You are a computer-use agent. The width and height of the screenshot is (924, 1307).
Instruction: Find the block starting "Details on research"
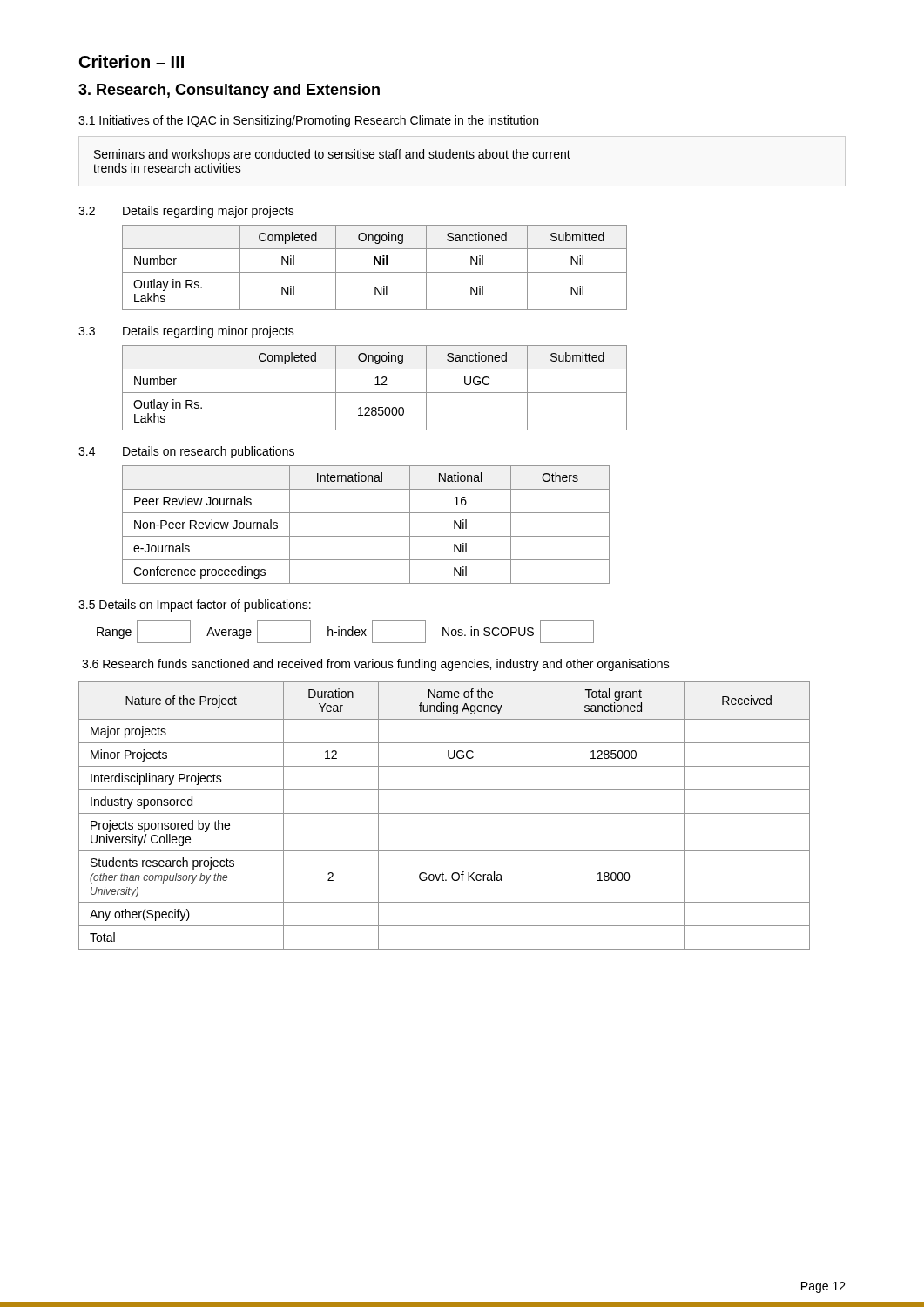point(208,451)
